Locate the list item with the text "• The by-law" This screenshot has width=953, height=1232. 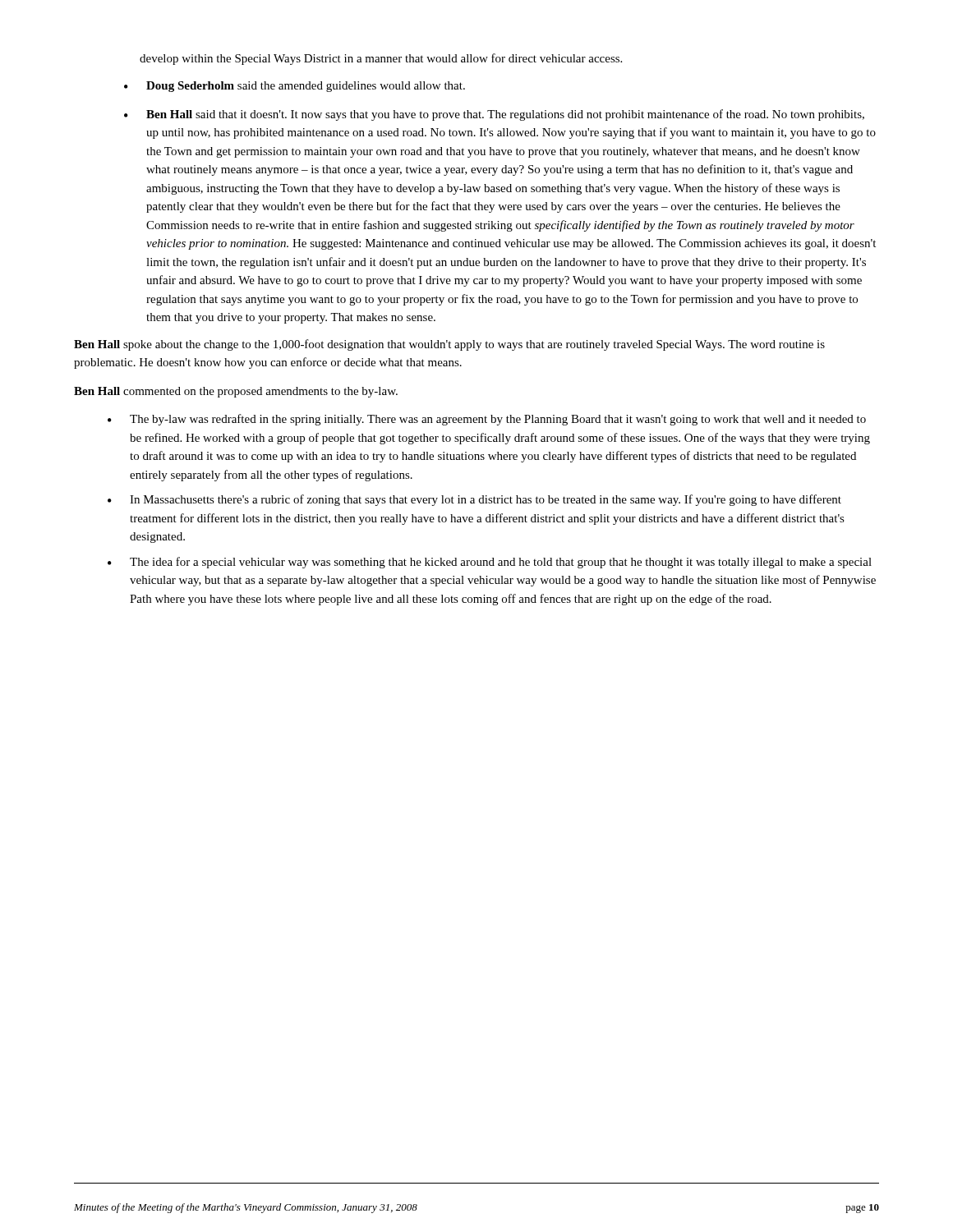coord(493,447)
